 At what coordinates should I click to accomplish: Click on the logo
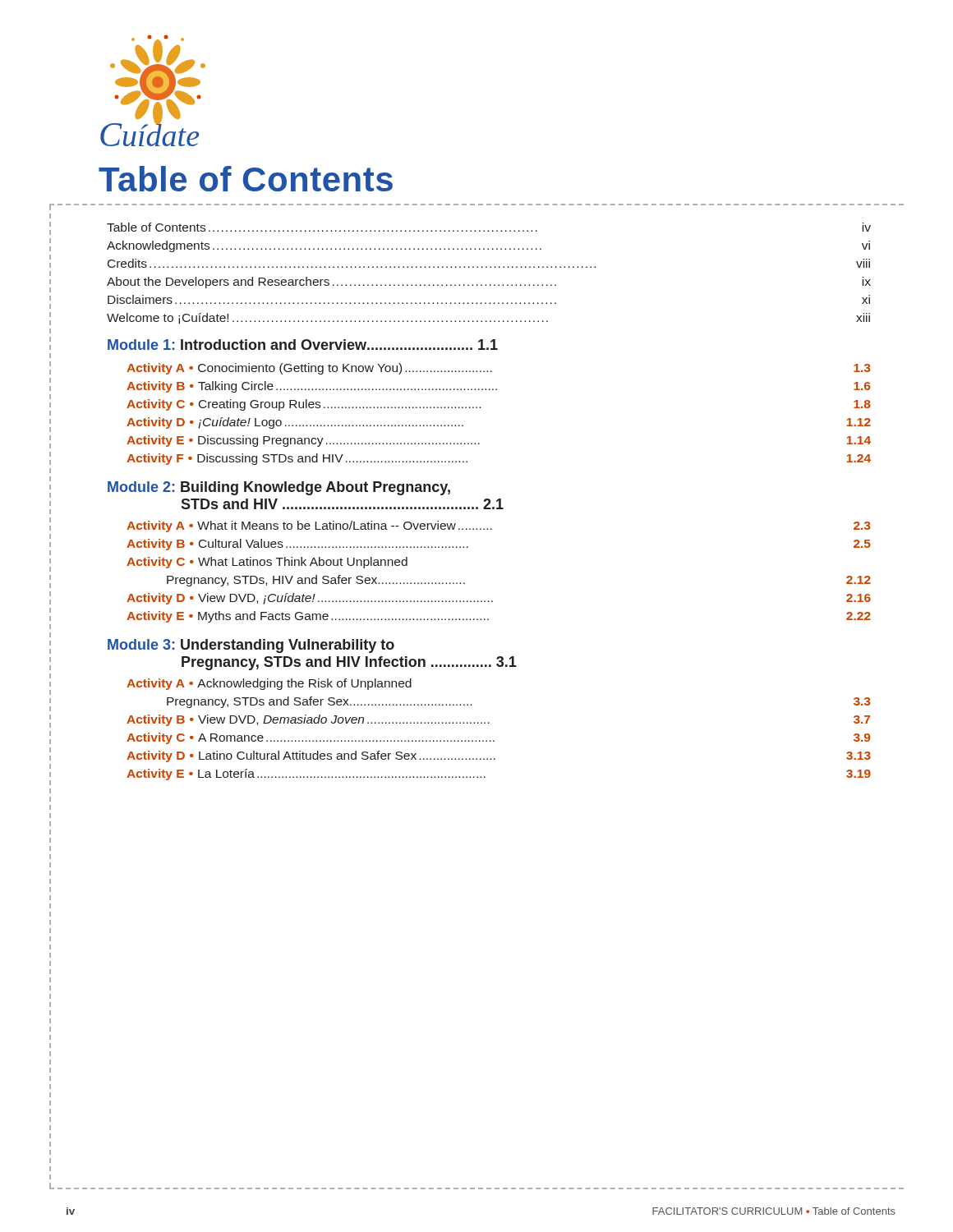(x=170, y=96)
